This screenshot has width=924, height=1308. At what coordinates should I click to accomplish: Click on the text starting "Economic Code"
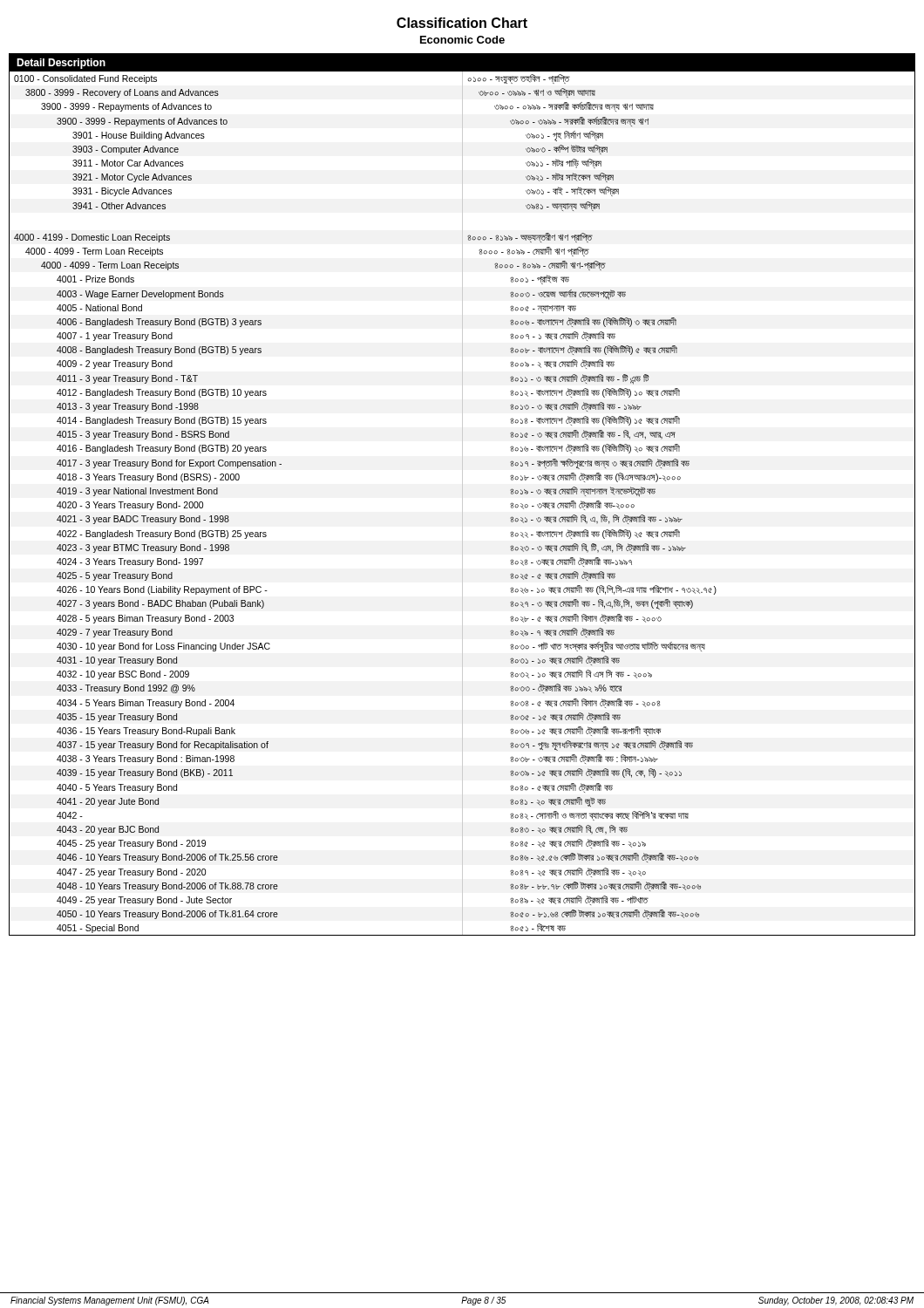click(x=462, y=40)
